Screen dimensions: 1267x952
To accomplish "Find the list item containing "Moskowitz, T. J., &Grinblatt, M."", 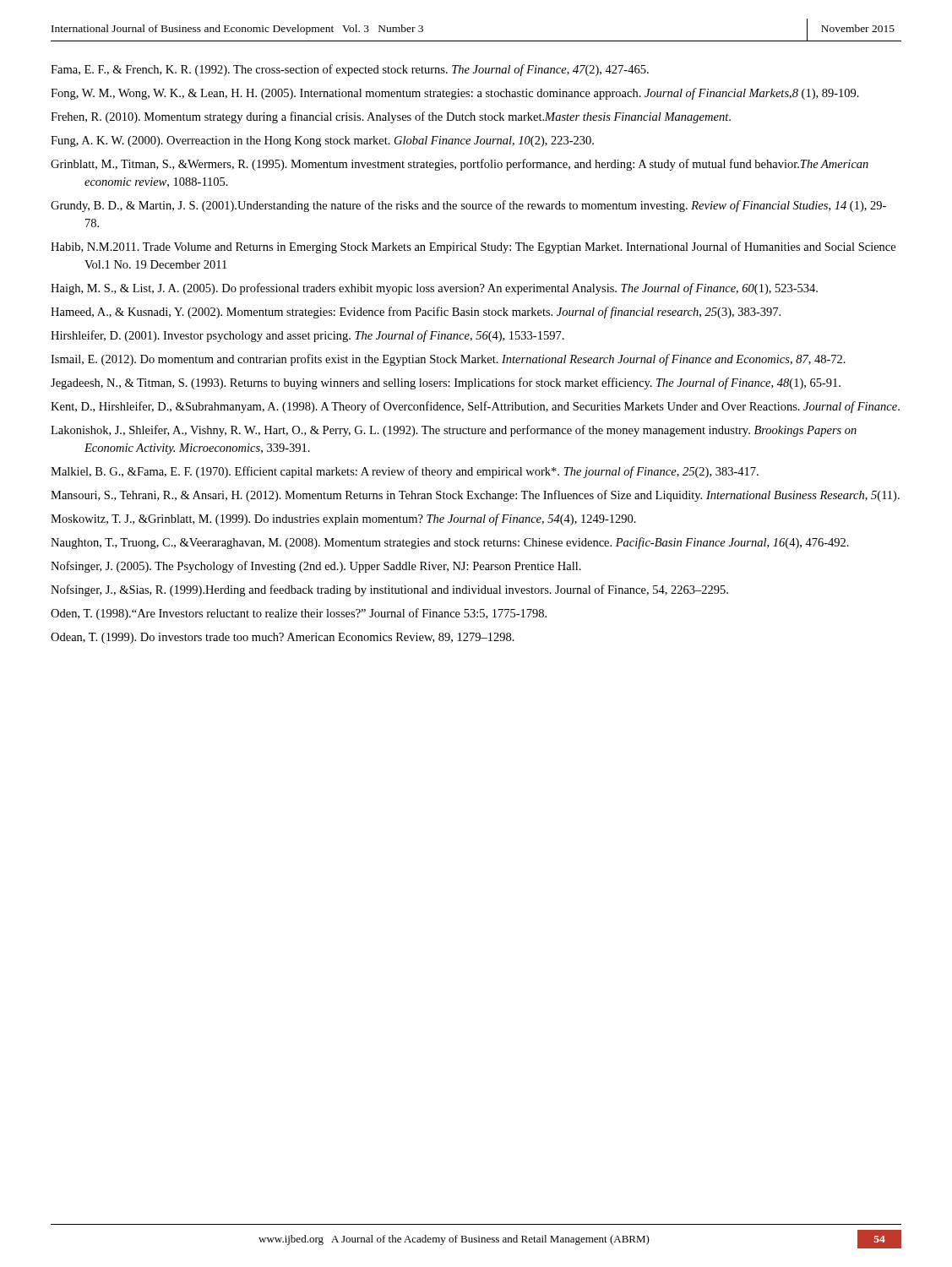I will (344, 519).
